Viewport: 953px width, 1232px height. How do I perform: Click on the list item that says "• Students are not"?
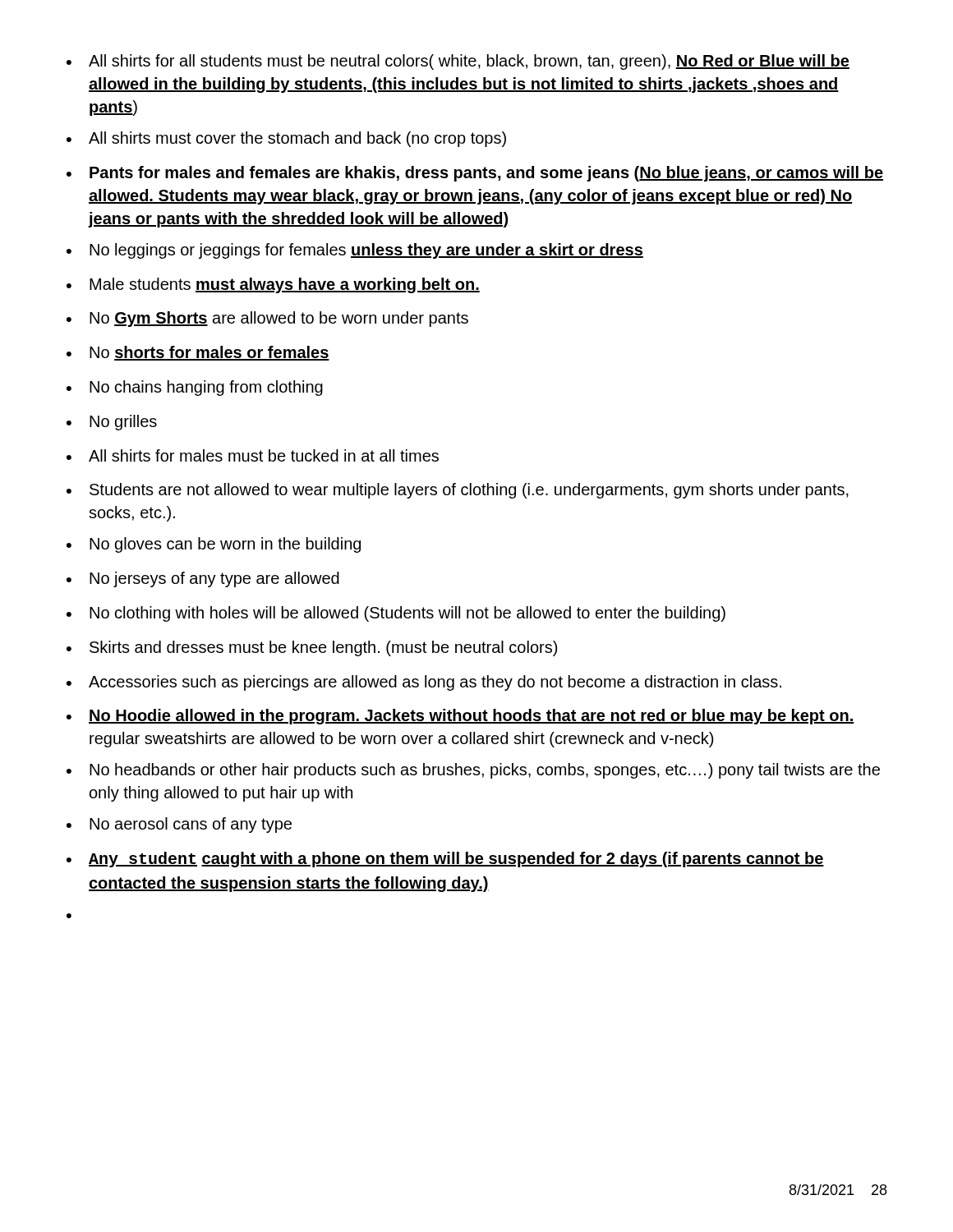tap(476, 501)
